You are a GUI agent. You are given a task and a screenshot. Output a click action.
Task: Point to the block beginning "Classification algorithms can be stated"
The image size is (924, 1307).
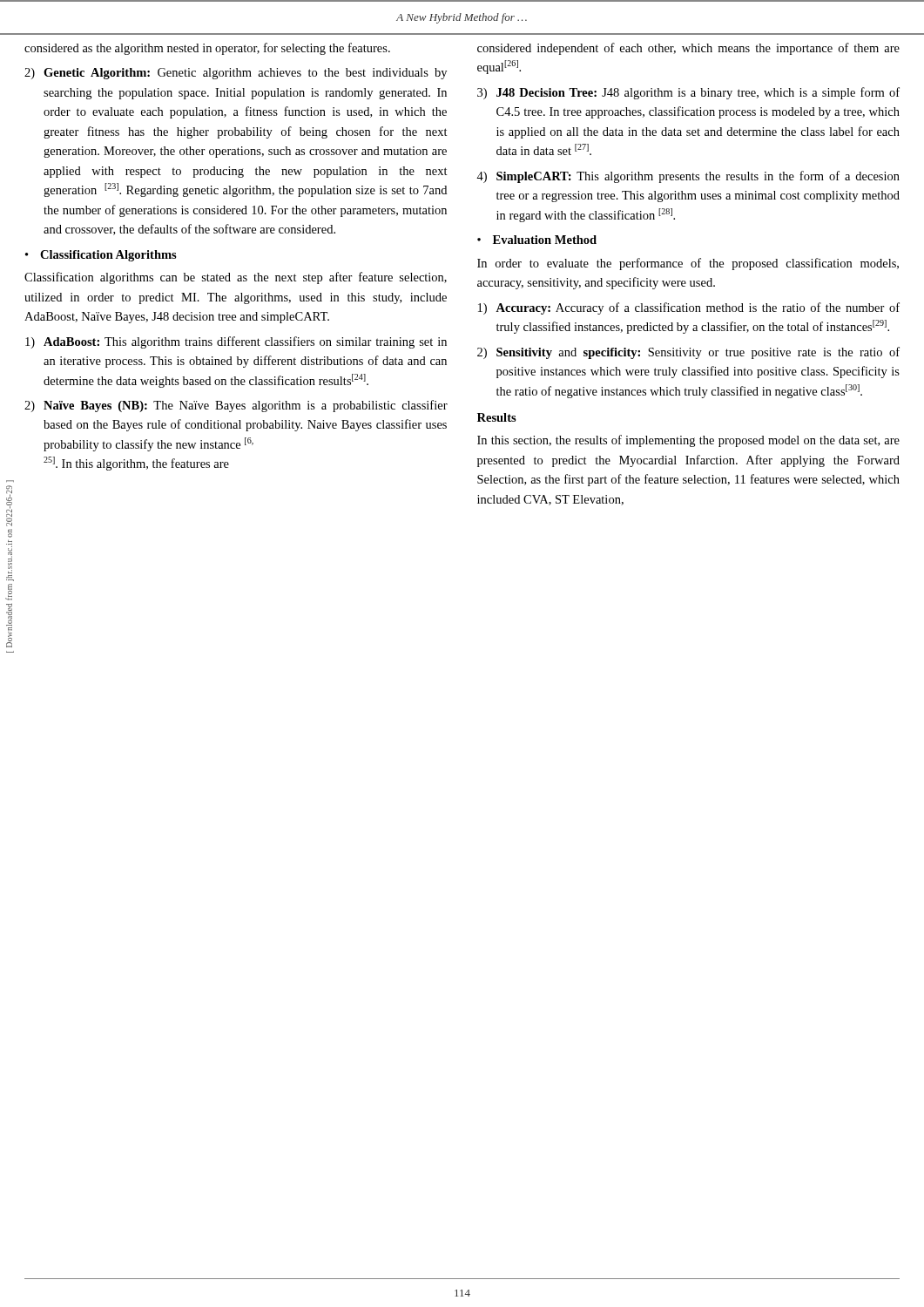pyautogui.click(x=236, y=297)
